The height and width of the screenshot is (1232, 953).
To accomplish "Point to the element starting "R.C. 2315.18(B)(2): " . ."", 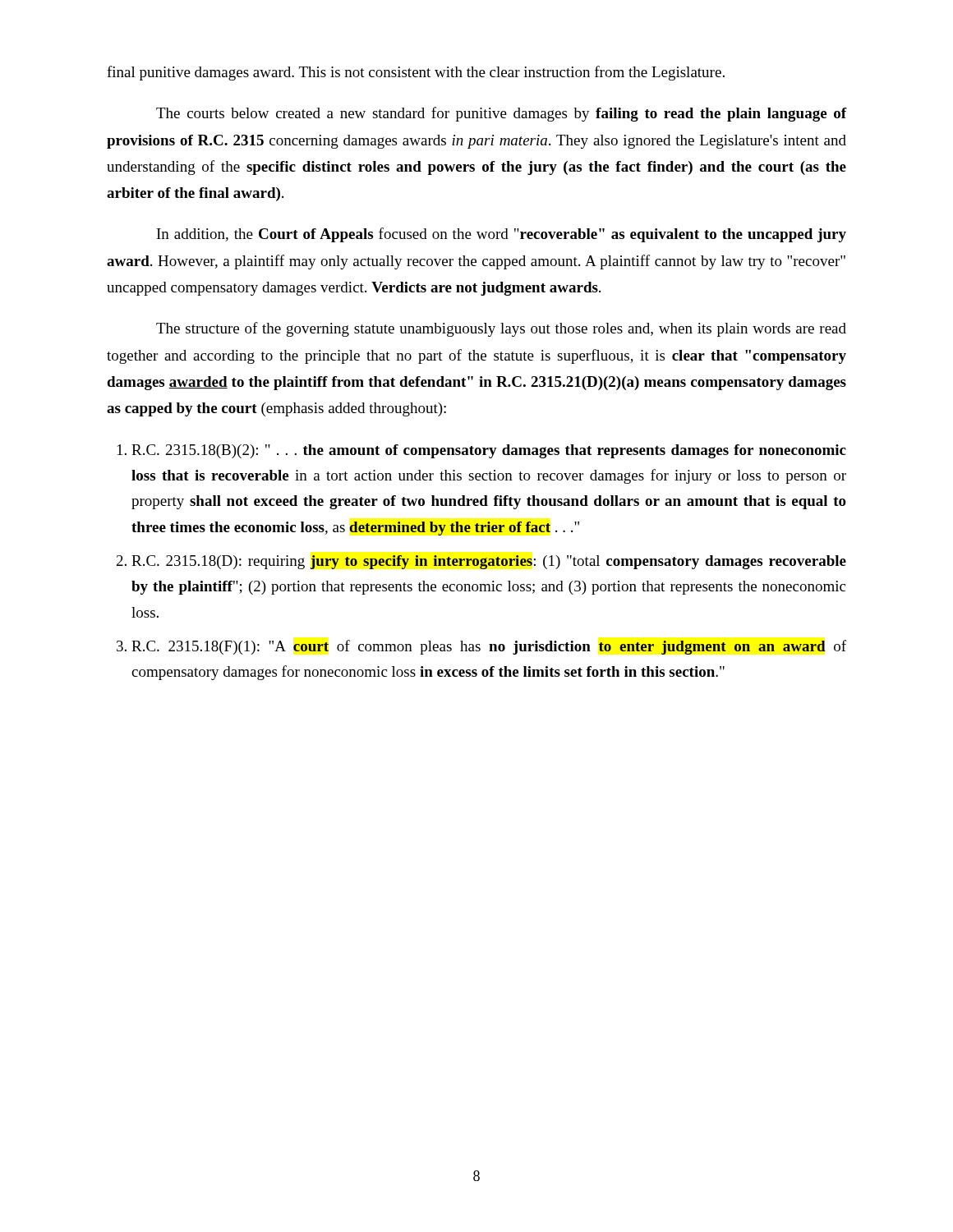I will click(x=489, y=488).
